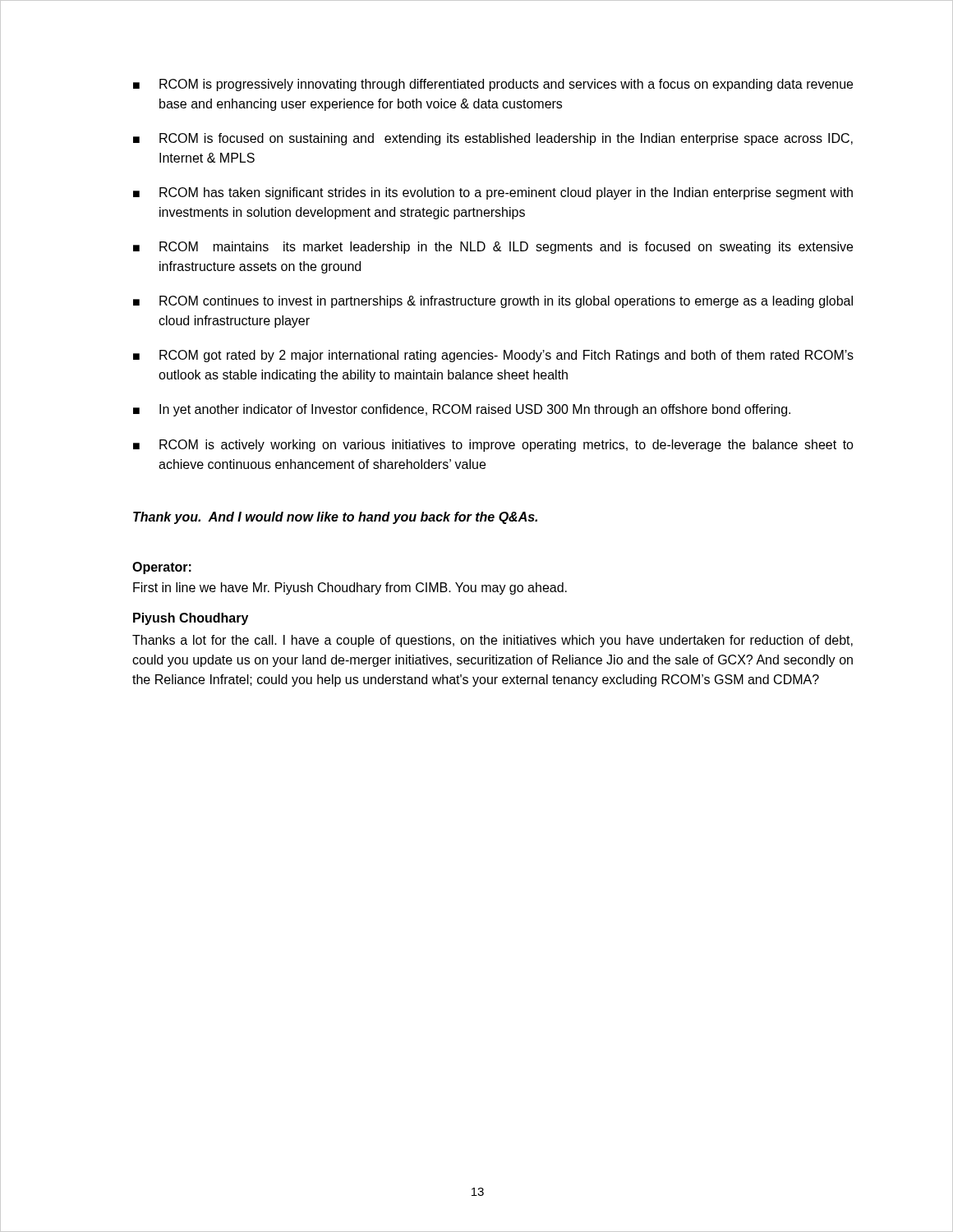This screenshot has width=953, height=1232.
Task: Navigate to the passage starting "■ RCOM is focused on sustaining and"
Action: click(493, 149)
